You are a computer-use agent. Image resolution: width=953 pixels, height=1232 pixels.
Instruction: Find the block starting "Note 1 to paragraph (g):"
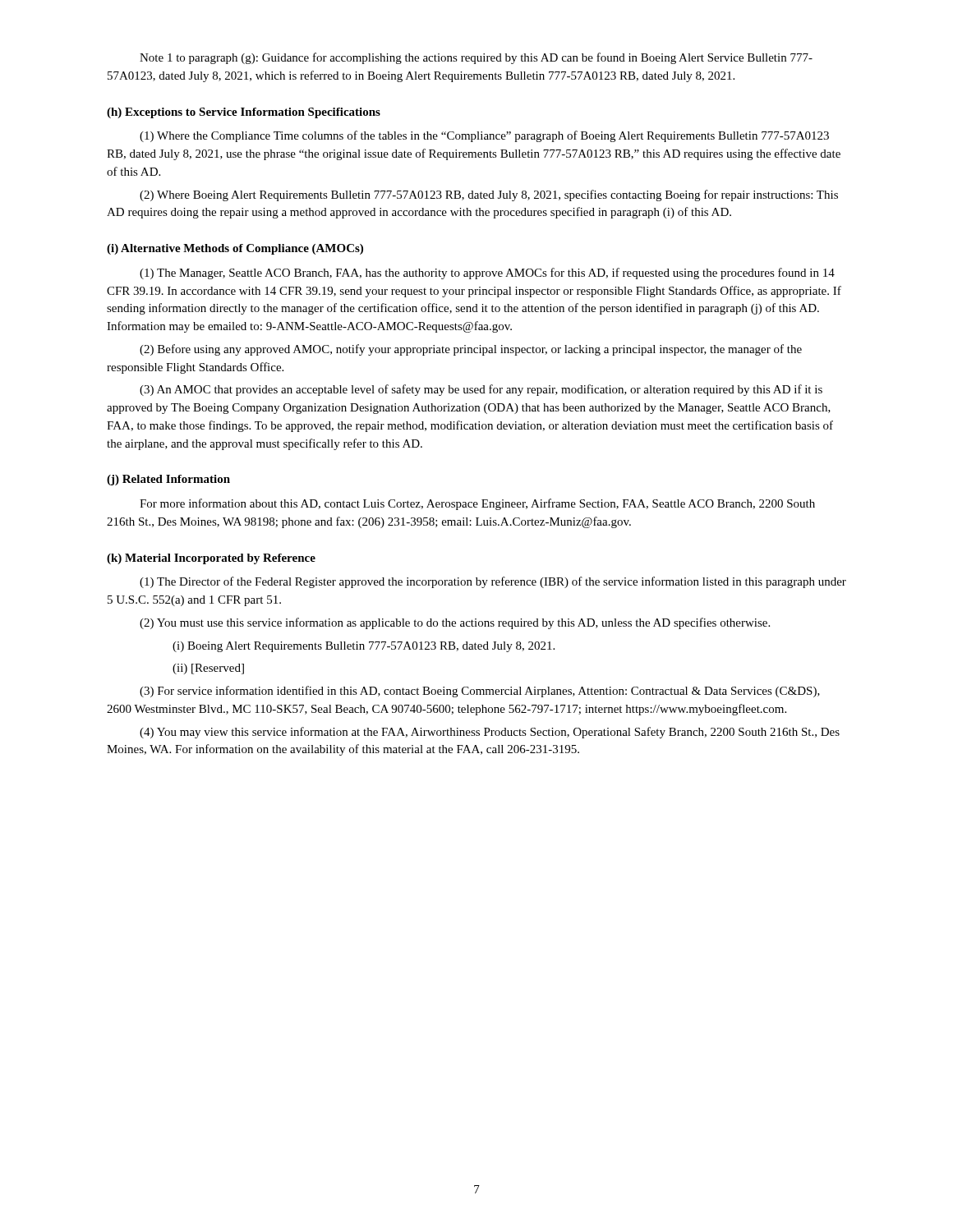click(x=476, y=67)
